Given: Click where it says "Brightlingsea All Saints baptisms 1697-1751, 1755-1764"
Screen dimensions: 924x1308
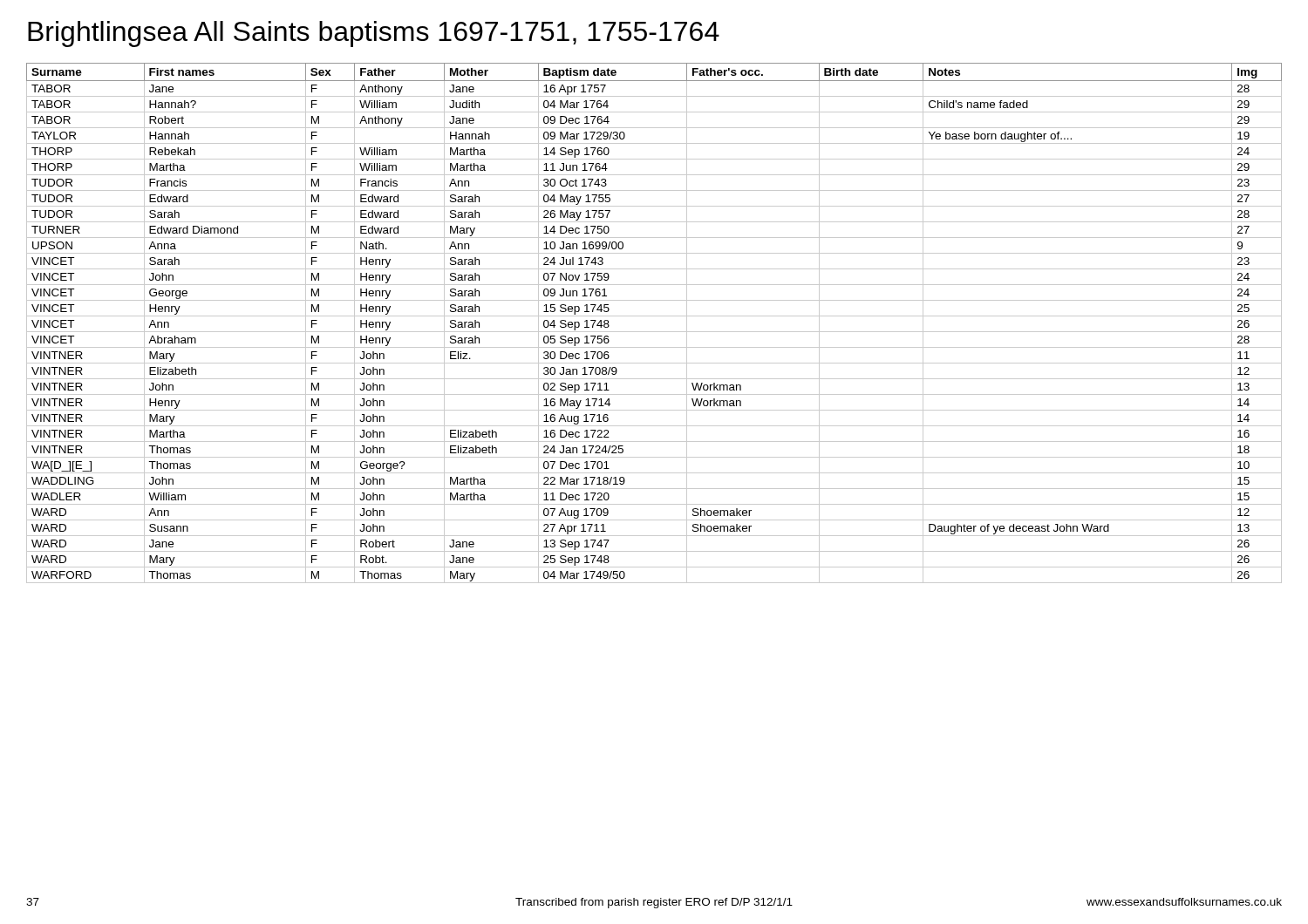Looking at the screenshot, I should 373,31.
